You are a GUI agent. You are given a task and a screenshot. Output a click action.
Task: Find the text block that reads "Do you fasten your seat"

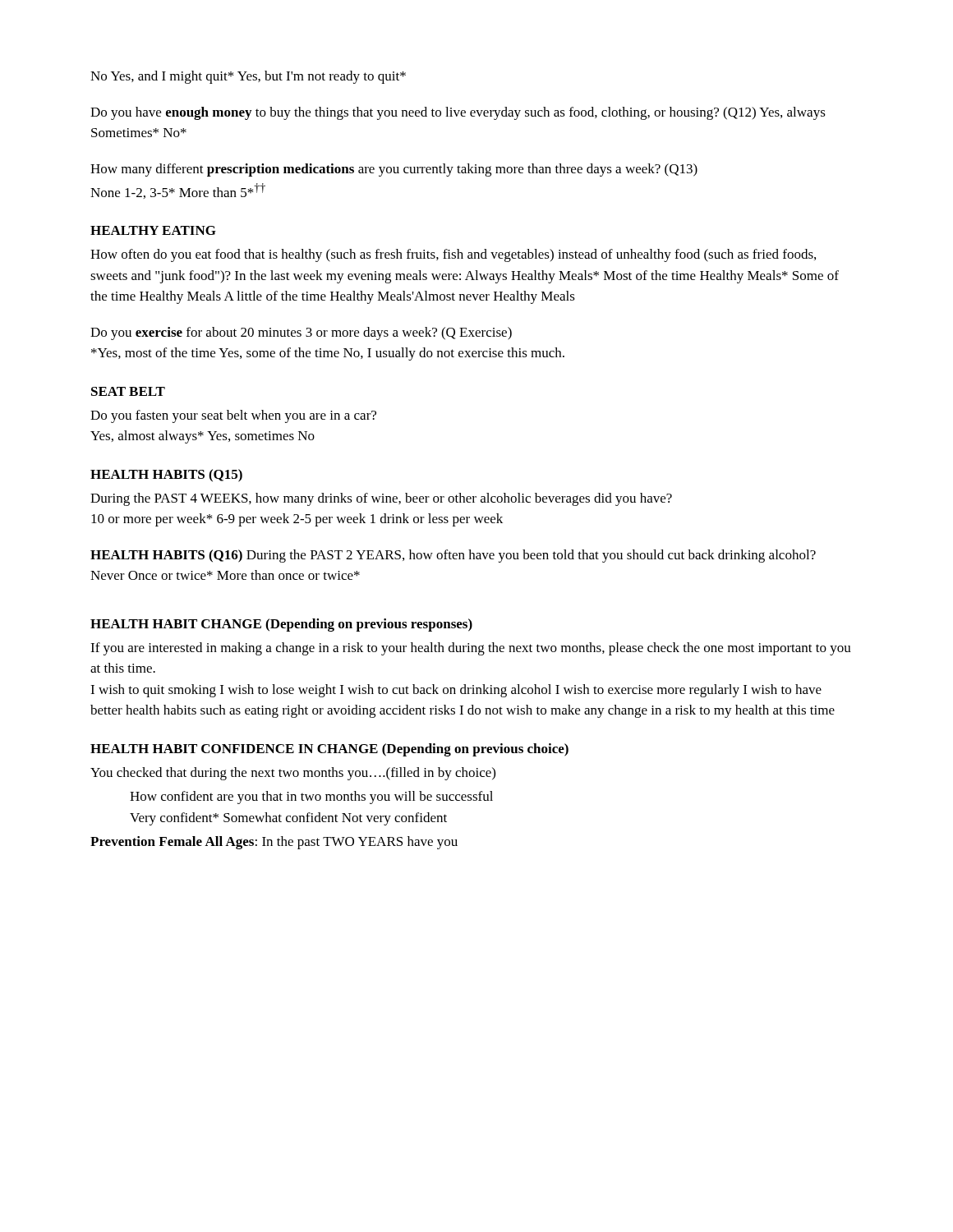(x=234, y=425)
